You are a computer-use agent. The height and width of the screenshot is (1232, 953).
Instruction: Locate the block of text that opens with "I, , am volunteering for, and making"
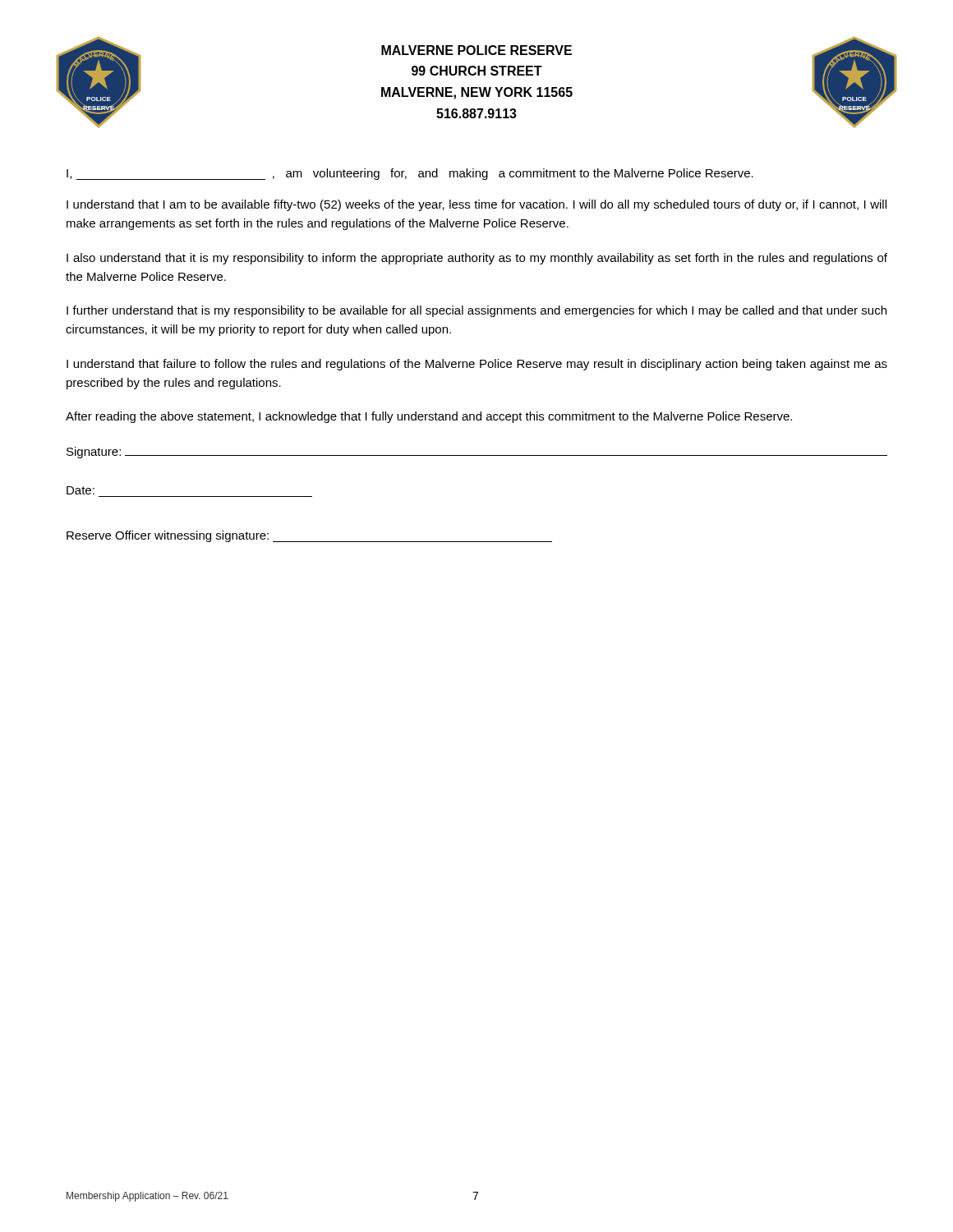[x=410, y=172]
